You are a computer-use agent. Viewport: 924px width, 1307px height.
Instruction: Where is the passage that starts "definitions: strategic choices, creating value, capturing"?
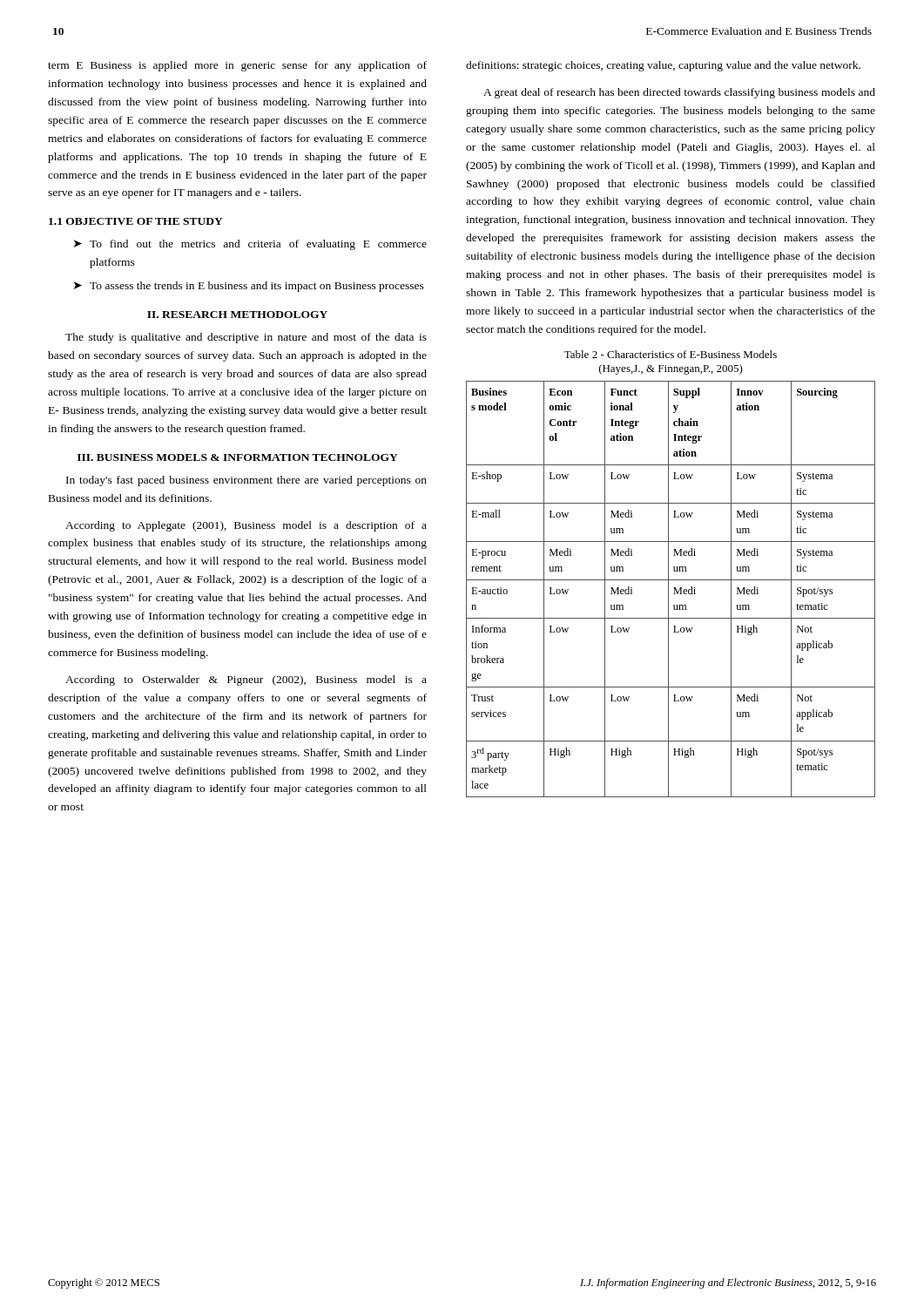(664, 65)
